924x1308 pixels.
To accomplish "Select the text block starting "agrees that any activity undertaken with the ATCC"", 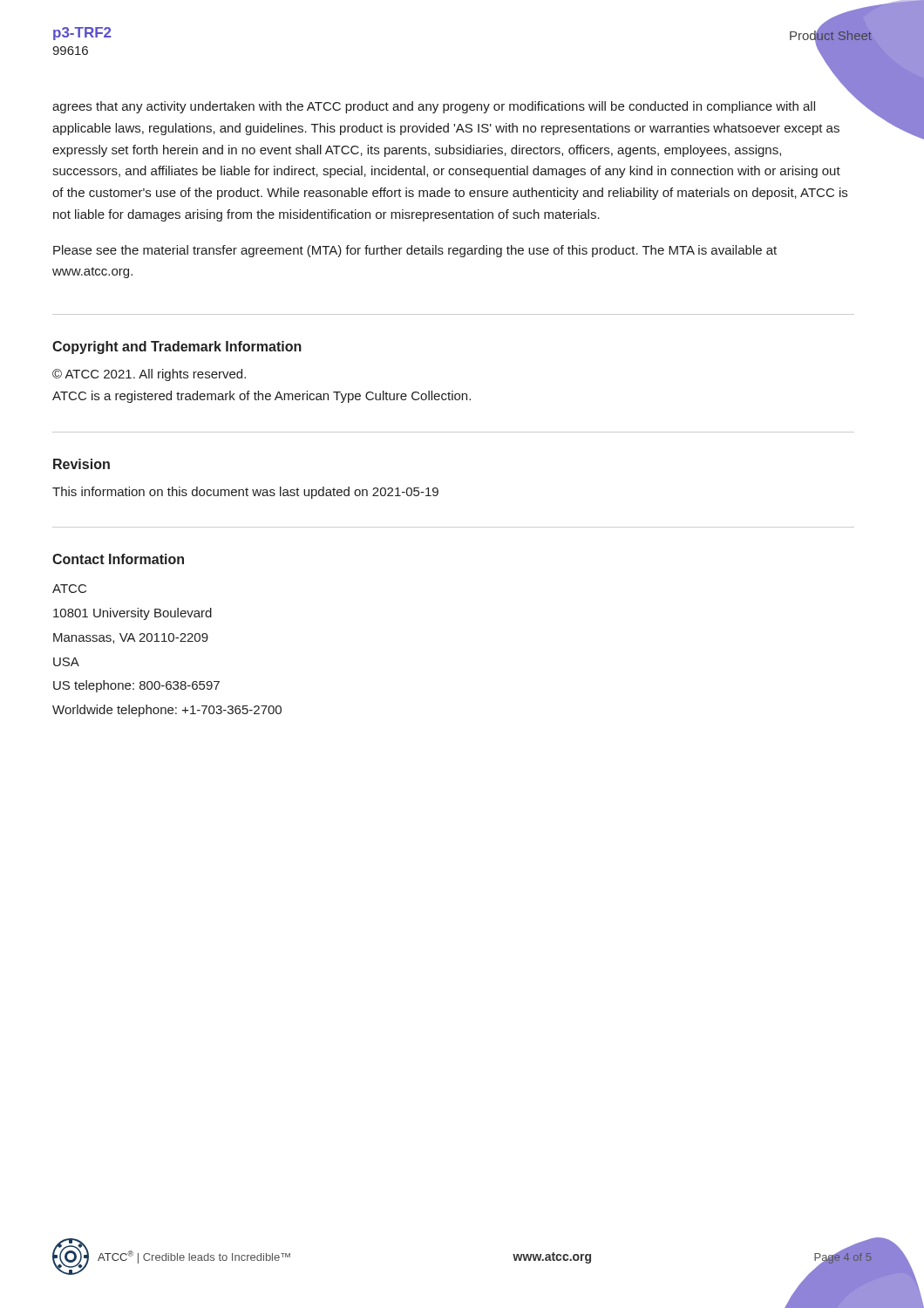I will click(x=450, y=160).
